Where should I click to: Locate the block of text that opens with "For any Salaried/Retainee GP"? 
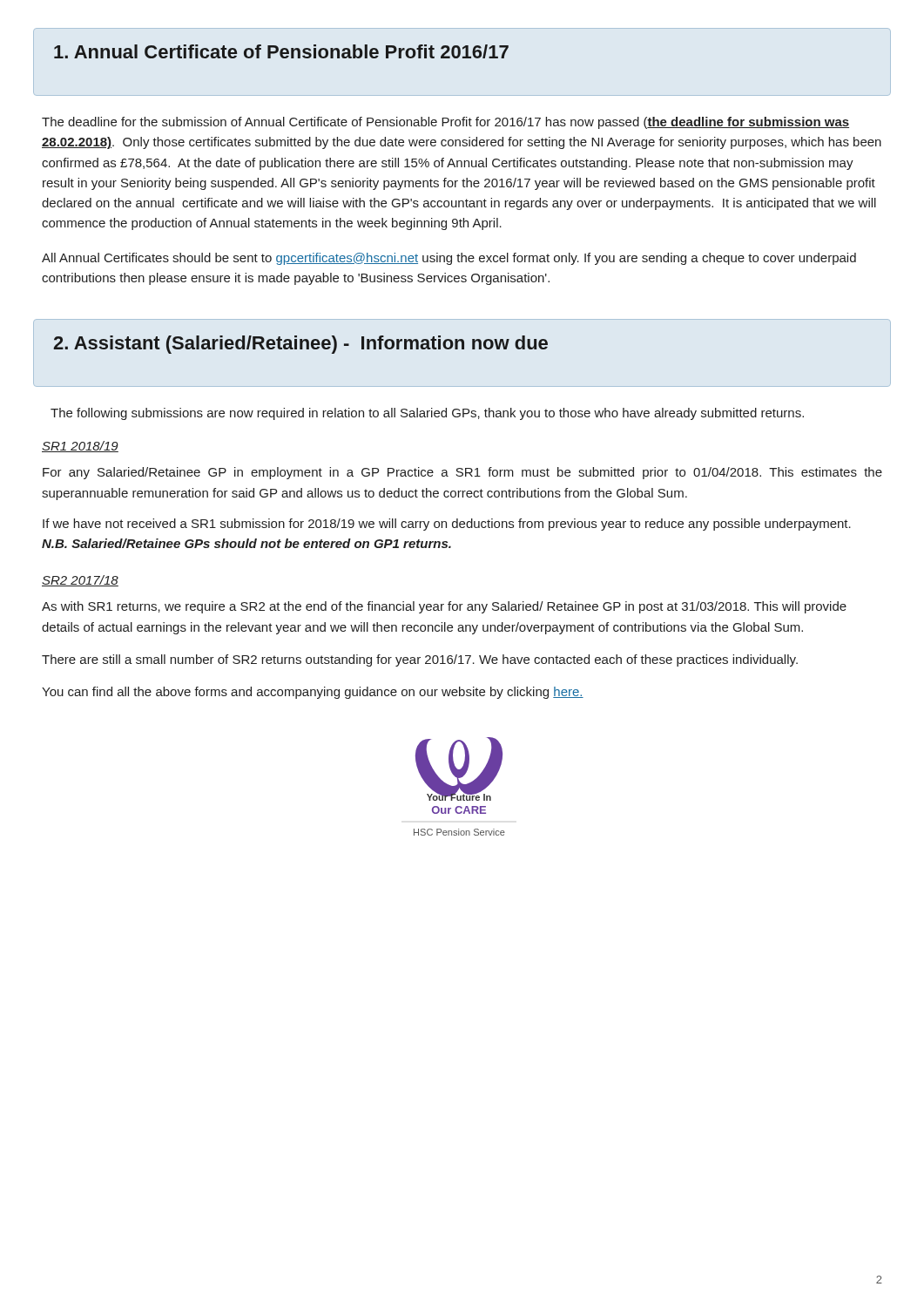pyautogui.click(x=462, y=482)
